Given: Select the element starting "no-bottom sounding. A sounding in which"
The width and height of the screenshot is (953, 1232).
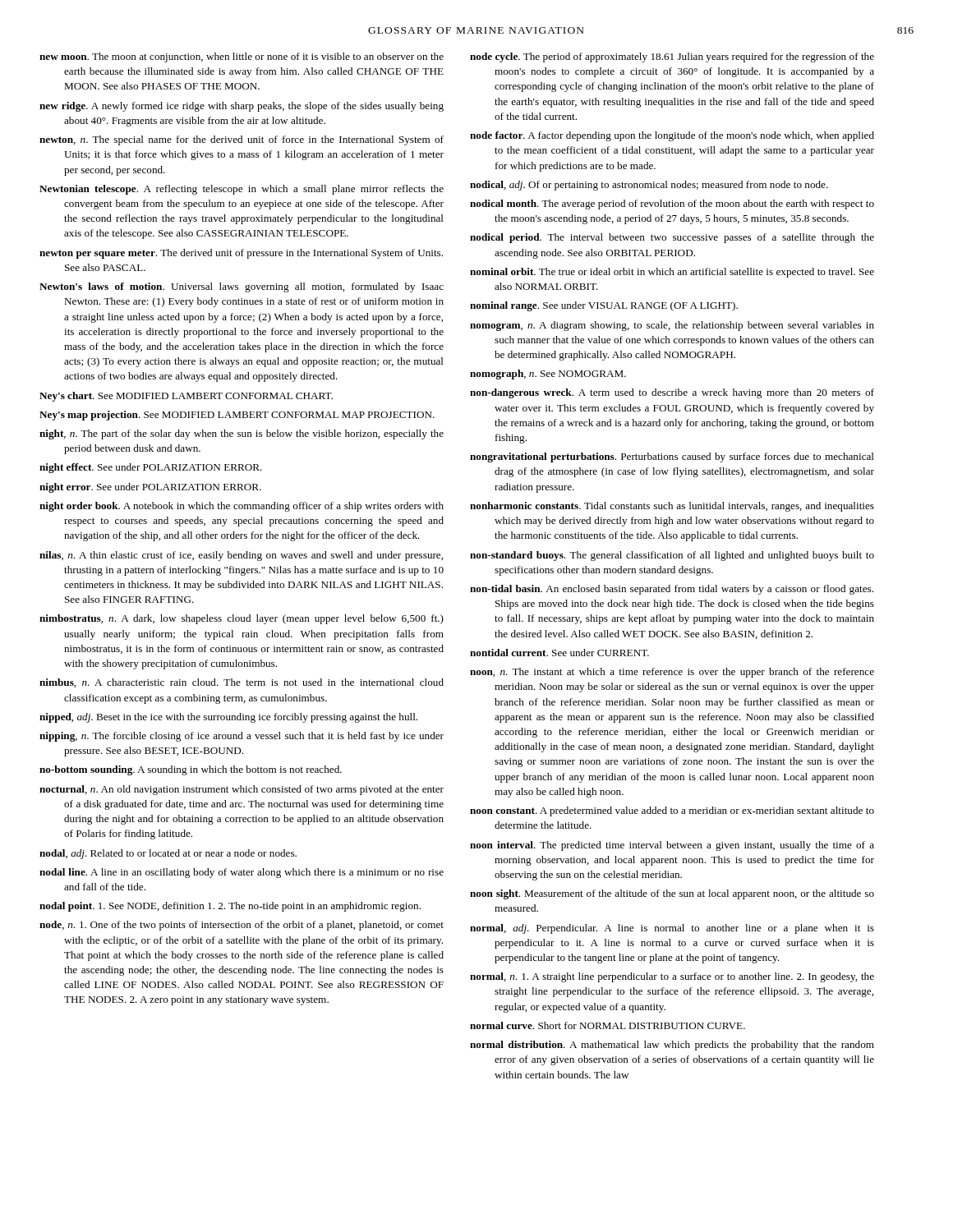Looking at the screenshot, I should tap(191, 770).
